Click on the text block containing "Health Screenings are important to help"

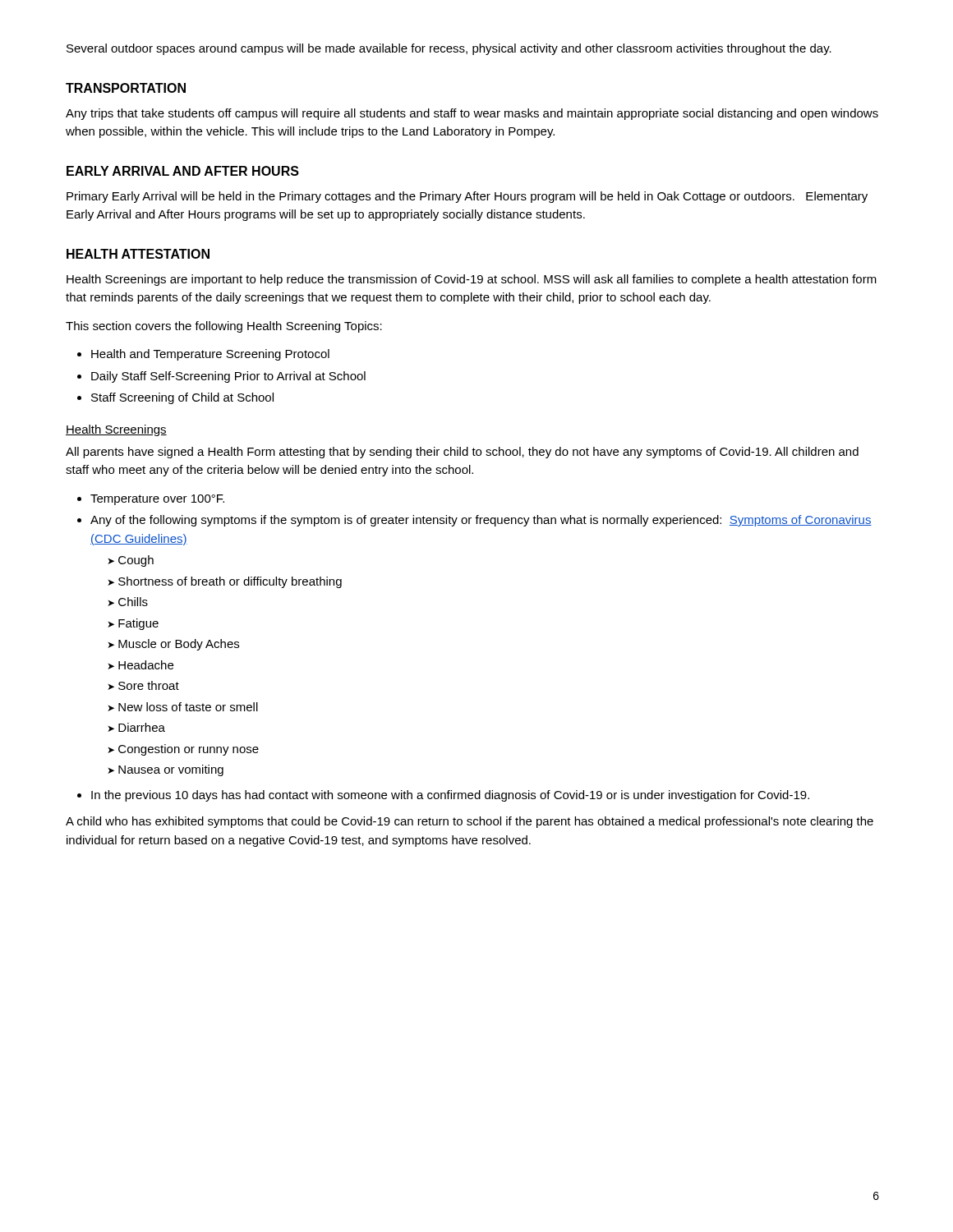(471, 288)
